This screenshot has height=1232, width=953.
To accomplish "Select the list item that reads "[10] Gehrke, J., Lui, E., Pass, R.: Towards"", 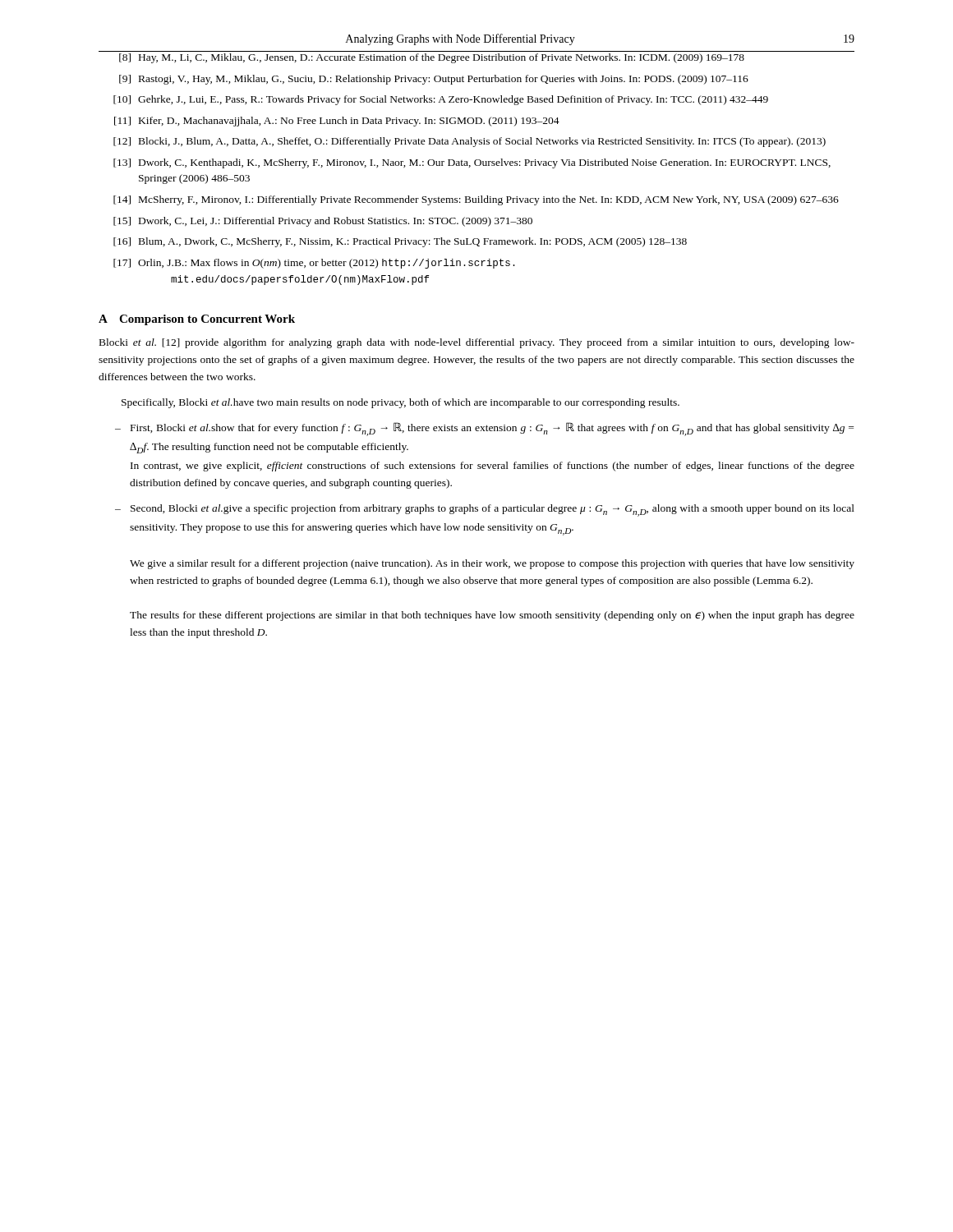I will pos(476,99).
